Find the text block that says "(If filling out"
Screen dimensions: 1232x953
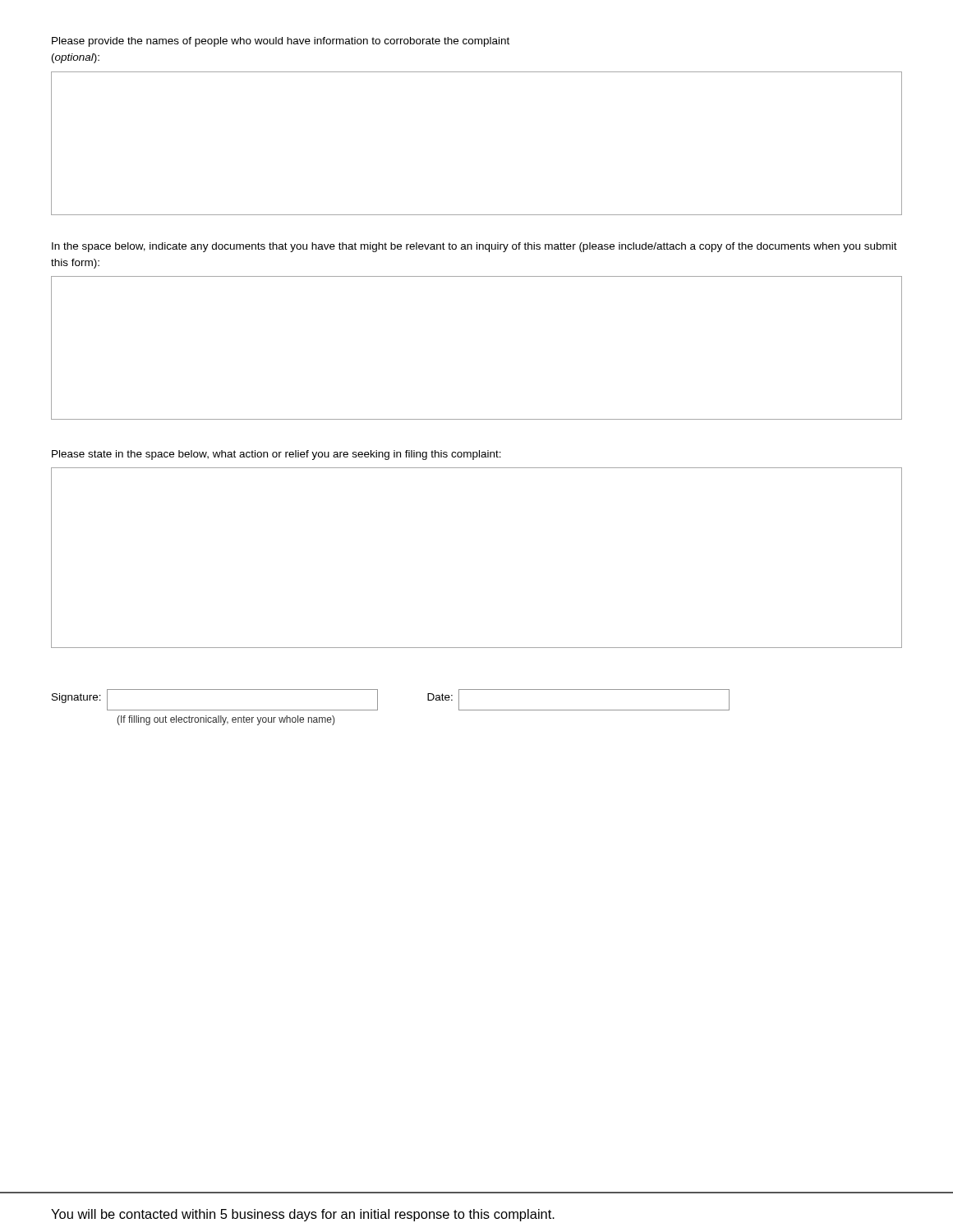coord(226,720)
